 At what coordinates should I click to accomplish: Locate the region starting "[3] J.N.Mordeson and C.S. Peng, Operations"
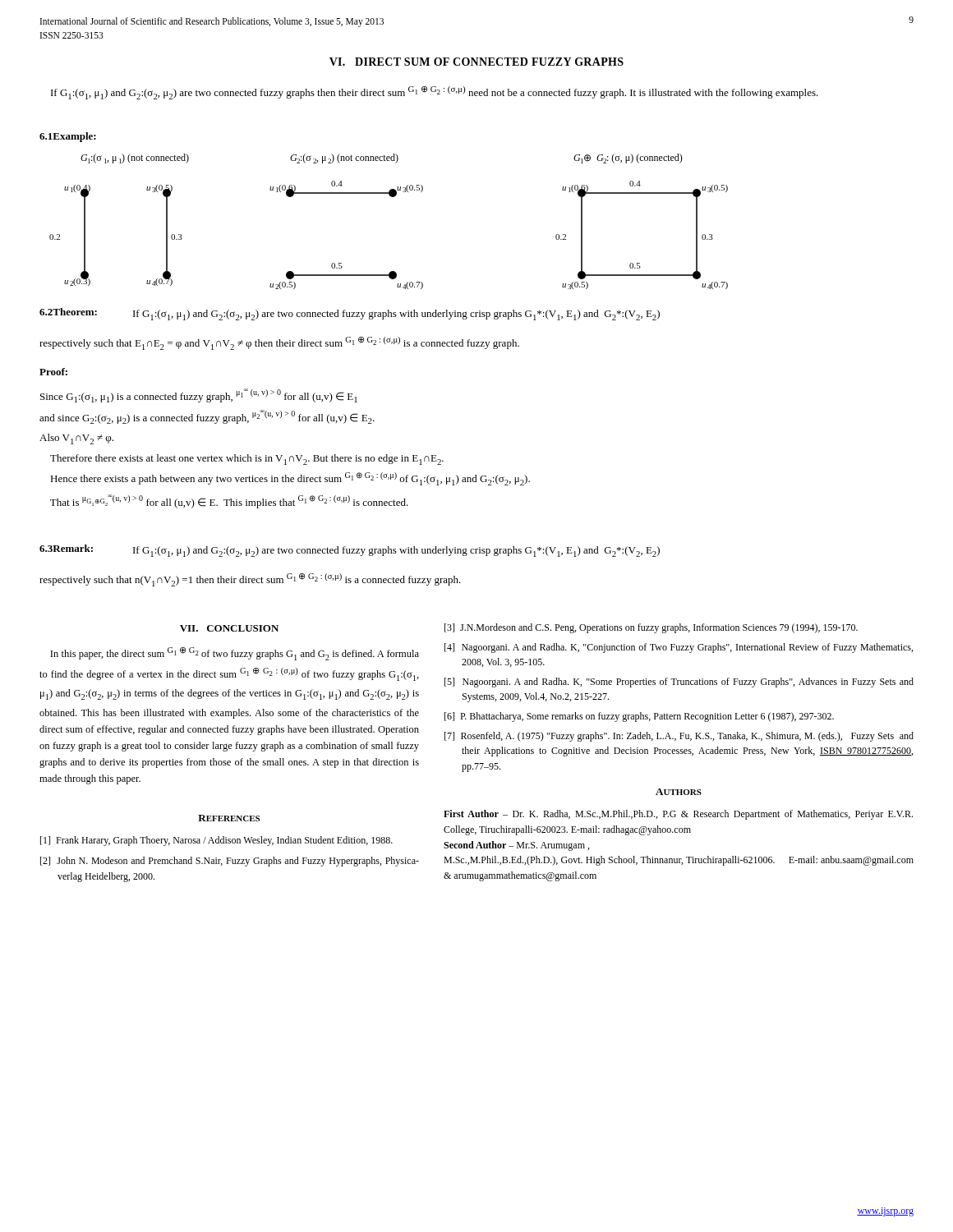[651, 628]
